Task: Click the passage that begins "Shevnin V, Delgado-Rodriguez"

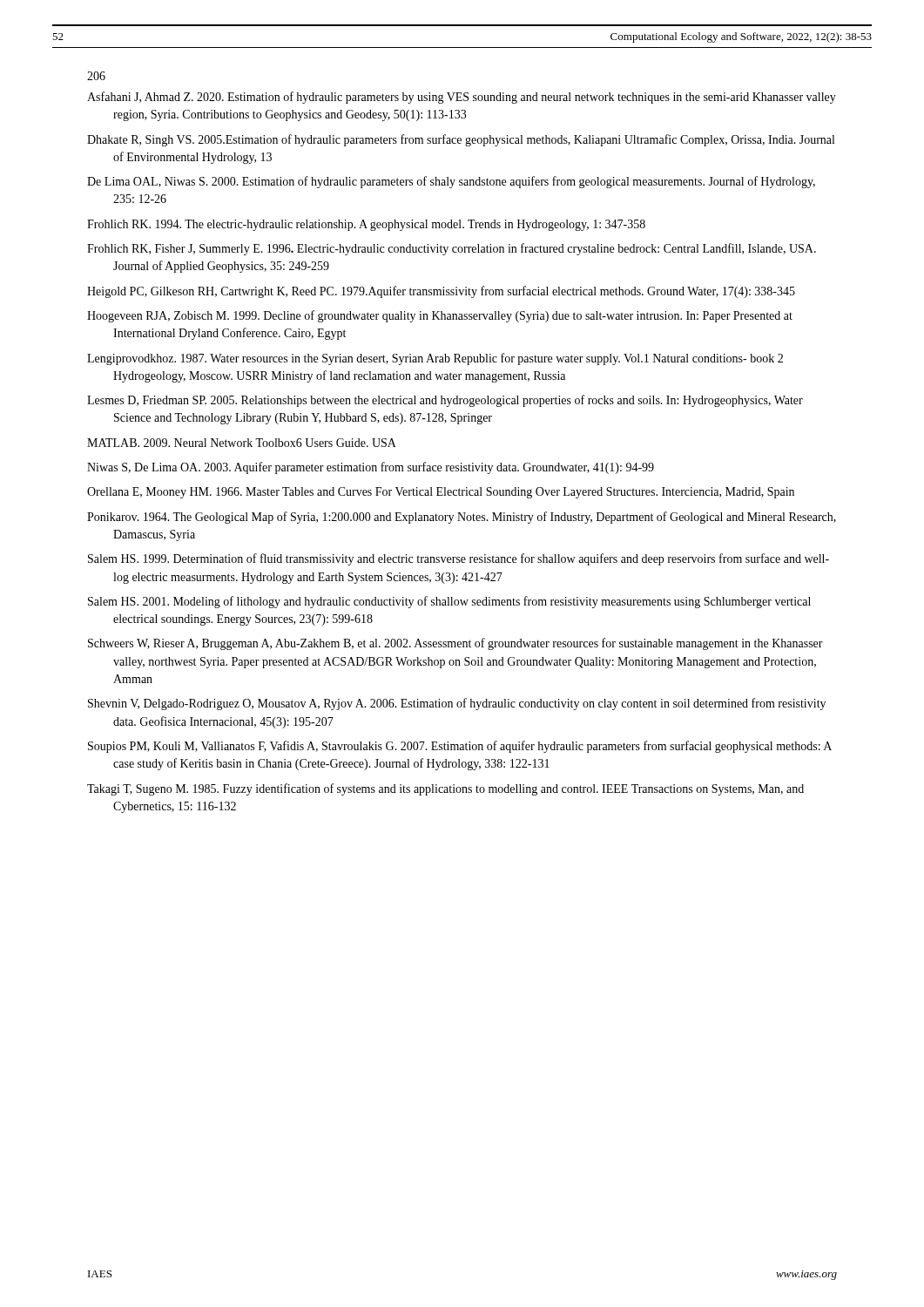Action: click(x=457, y=713)
